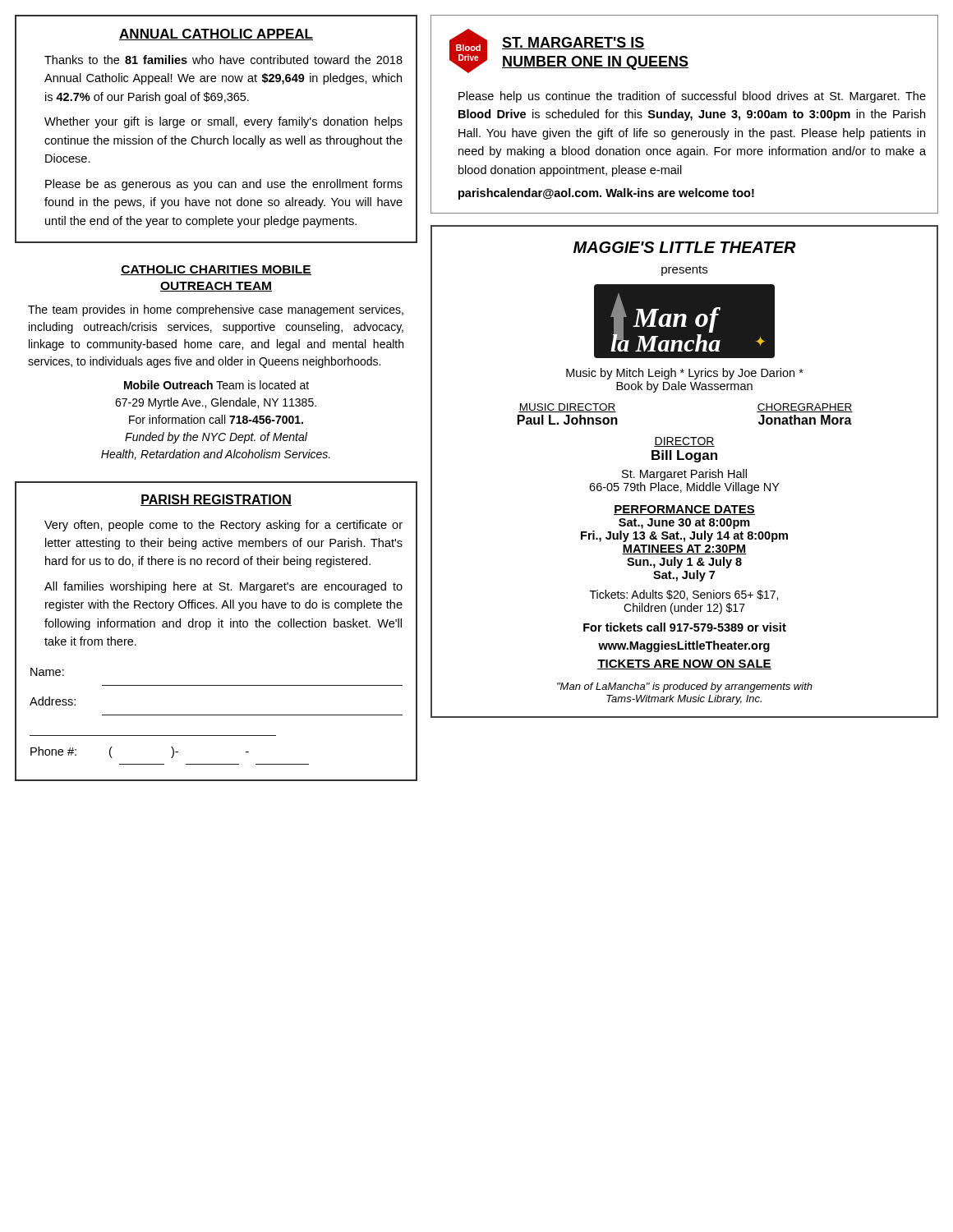Viewport: 953px width, 1232px height.
Task: Find the text block that says "PERFORMANCE DATES Sat.,"
Action: (x=684, y=542)
